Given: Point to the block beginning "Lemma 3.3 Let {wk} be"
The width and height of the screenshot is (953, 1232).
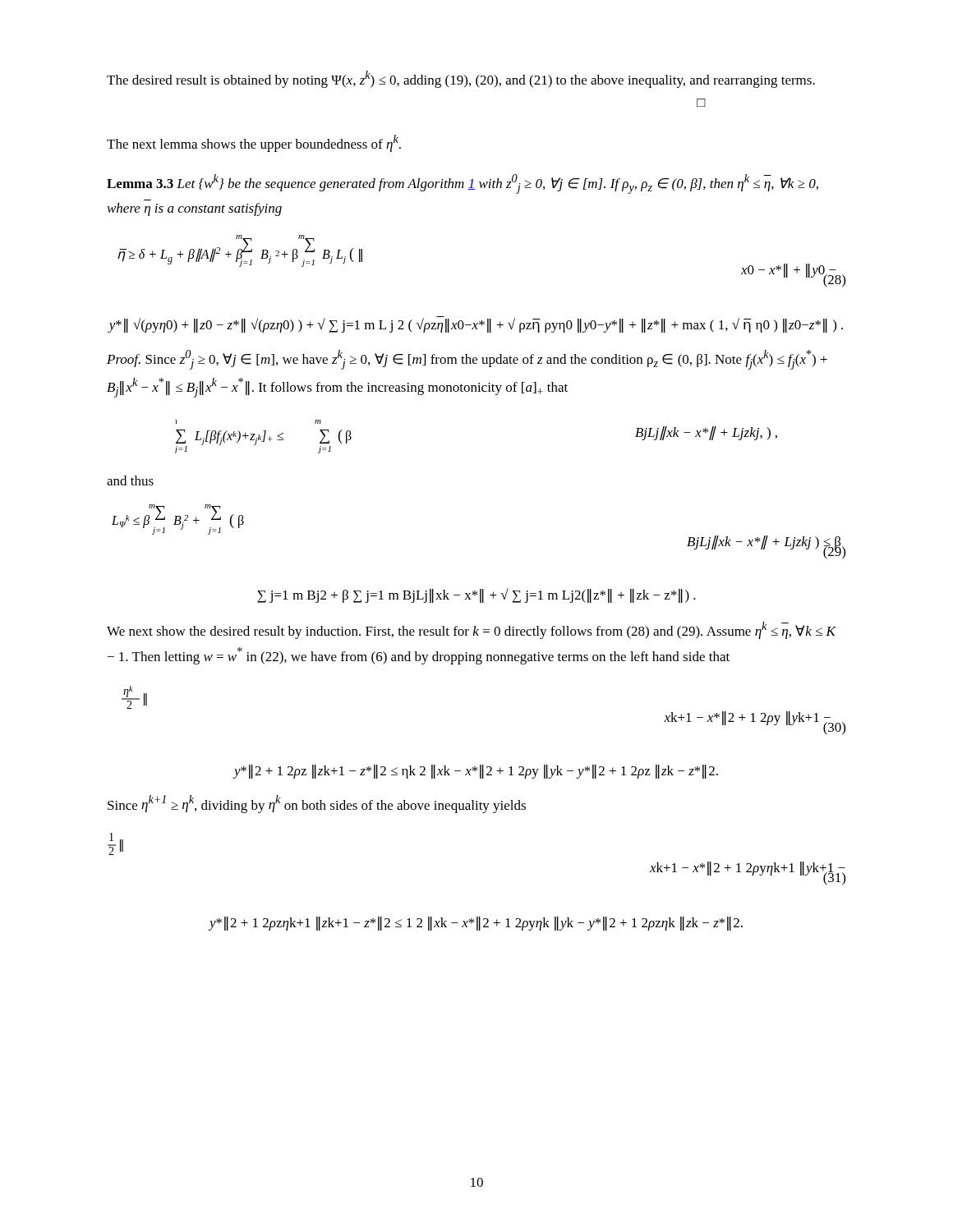Looking at the screenshot, I should (x=463, y=194).
